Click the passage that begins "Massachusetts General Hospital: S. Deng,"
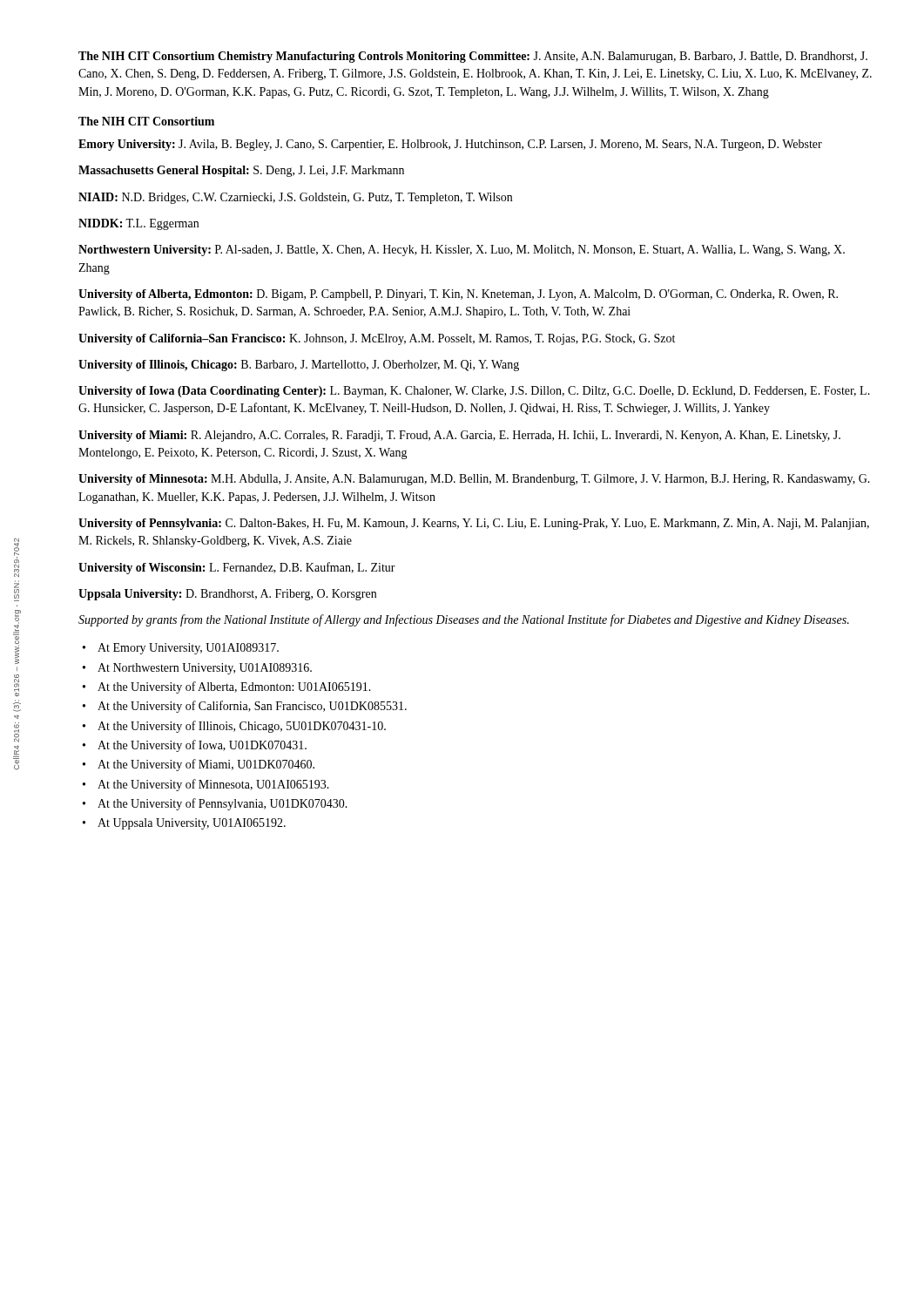This screenshot has height=1307, width=924. tap(241, 171)
